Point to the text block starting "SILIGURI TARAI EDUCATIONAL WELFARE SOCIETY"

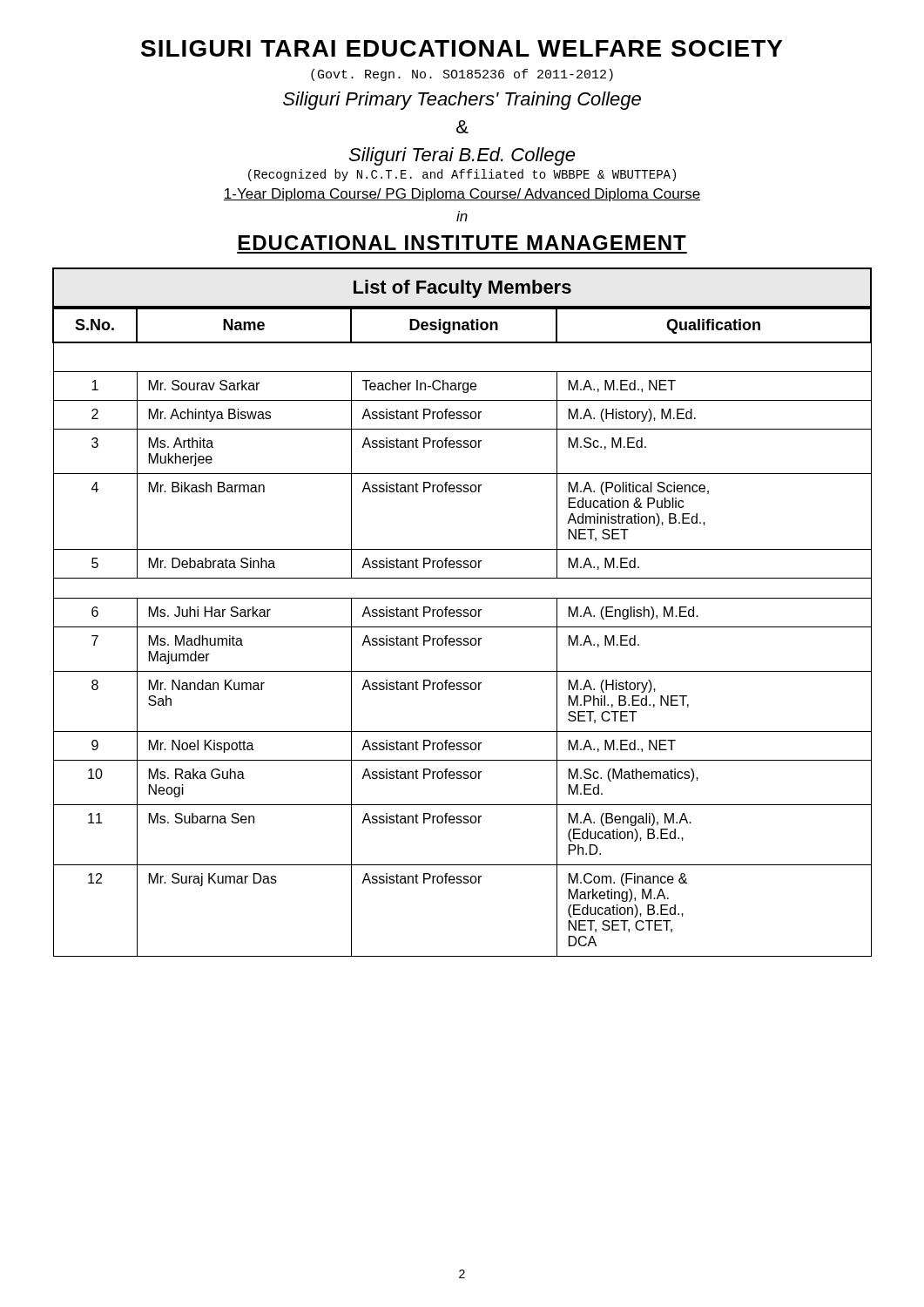click(x=462, y=49)
